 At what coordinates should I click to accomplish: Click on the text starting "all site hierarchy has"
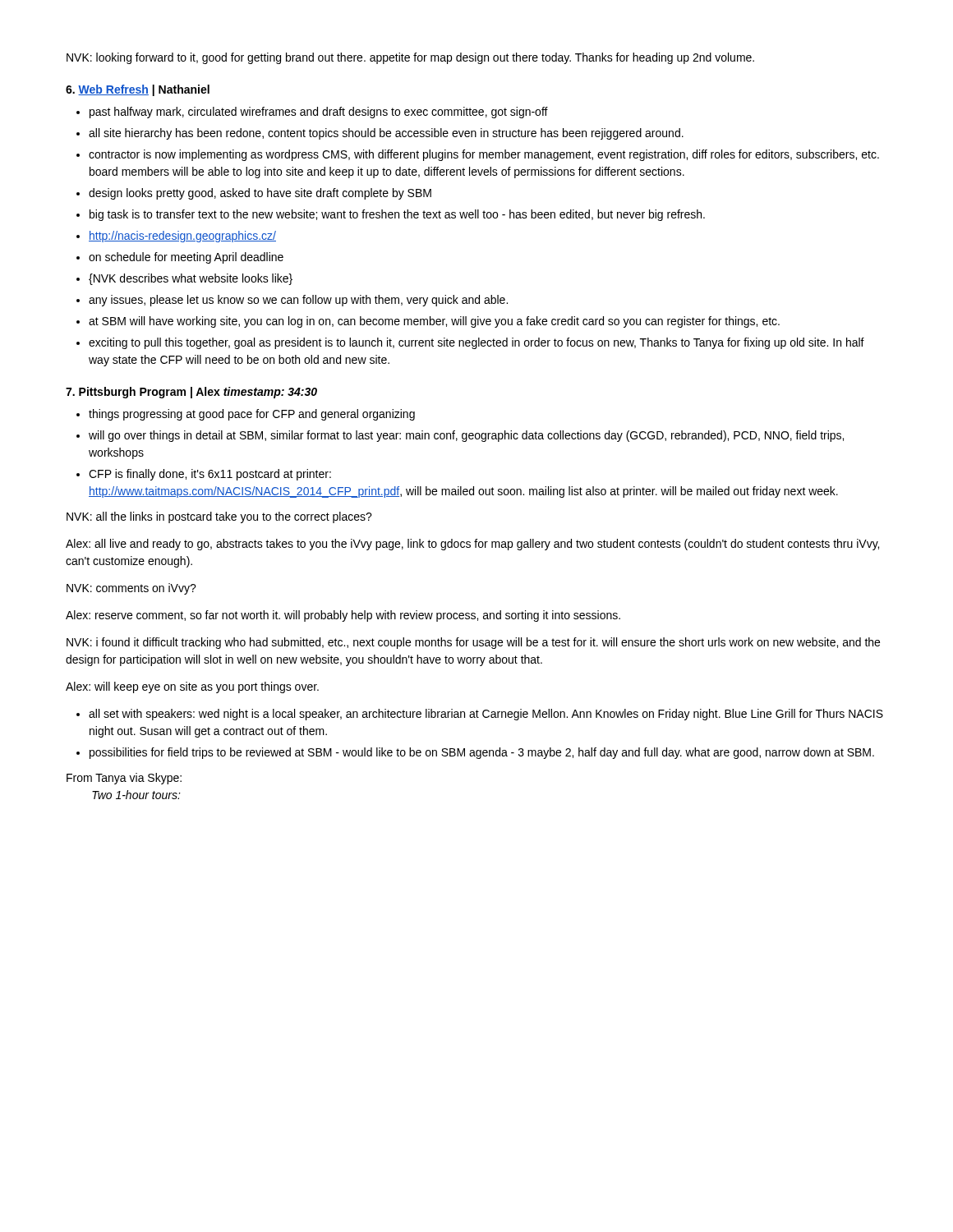[386, 133]
